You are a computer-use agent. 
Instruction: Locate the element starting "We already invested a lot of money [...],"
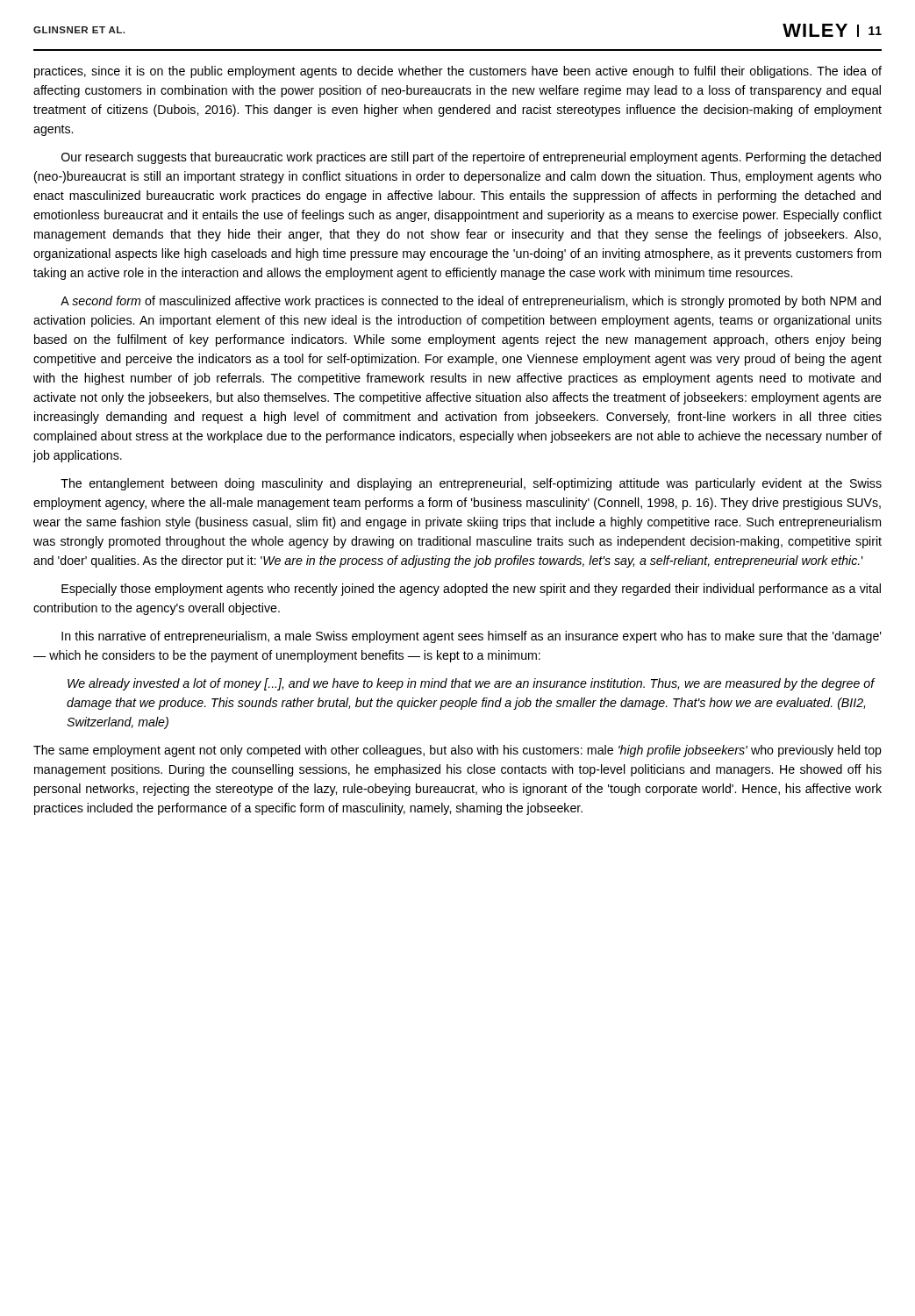click(x=474, y=703)
